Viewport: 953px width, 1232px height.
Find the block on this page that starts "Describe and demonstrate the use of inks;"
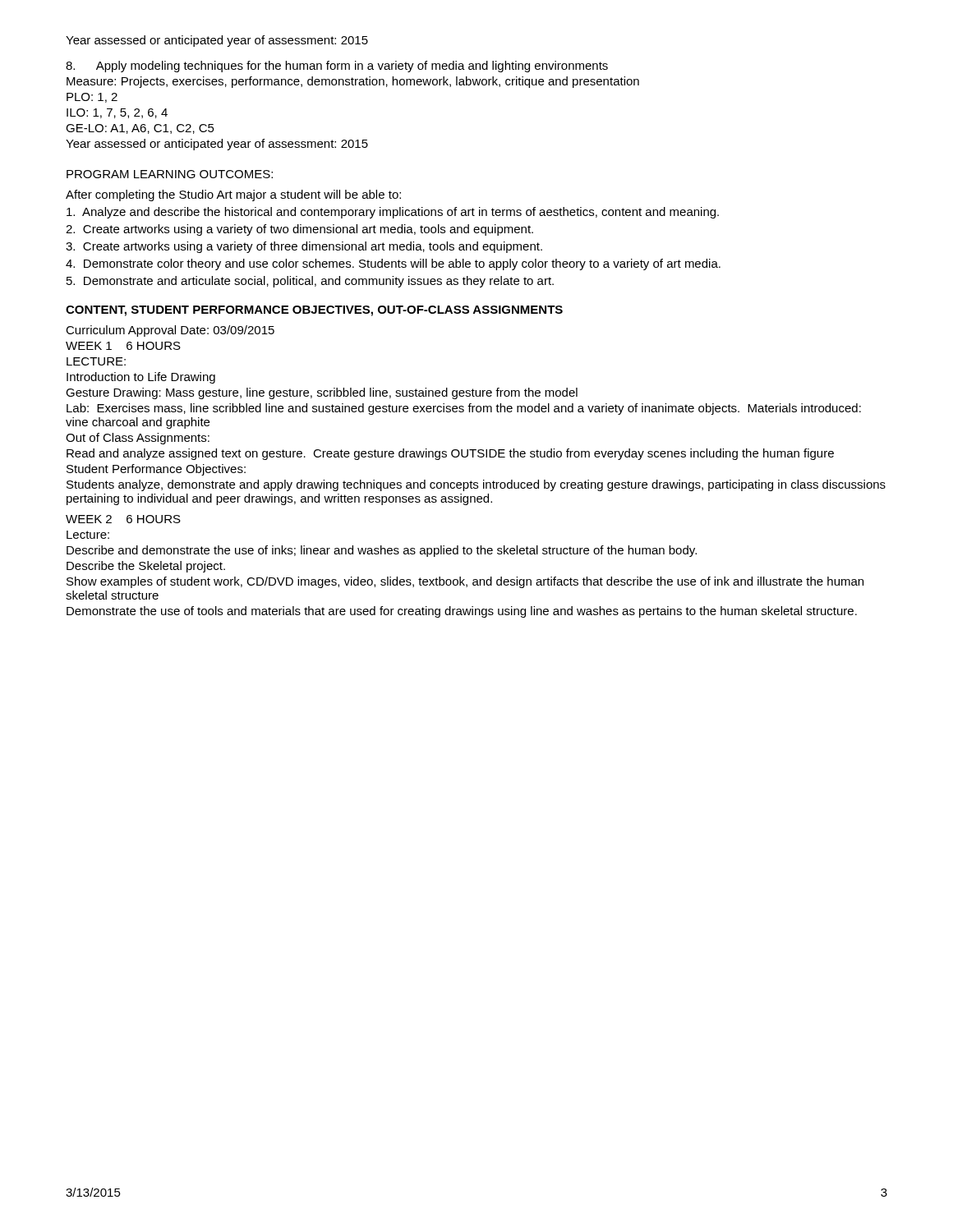click(x=382, y=550)
